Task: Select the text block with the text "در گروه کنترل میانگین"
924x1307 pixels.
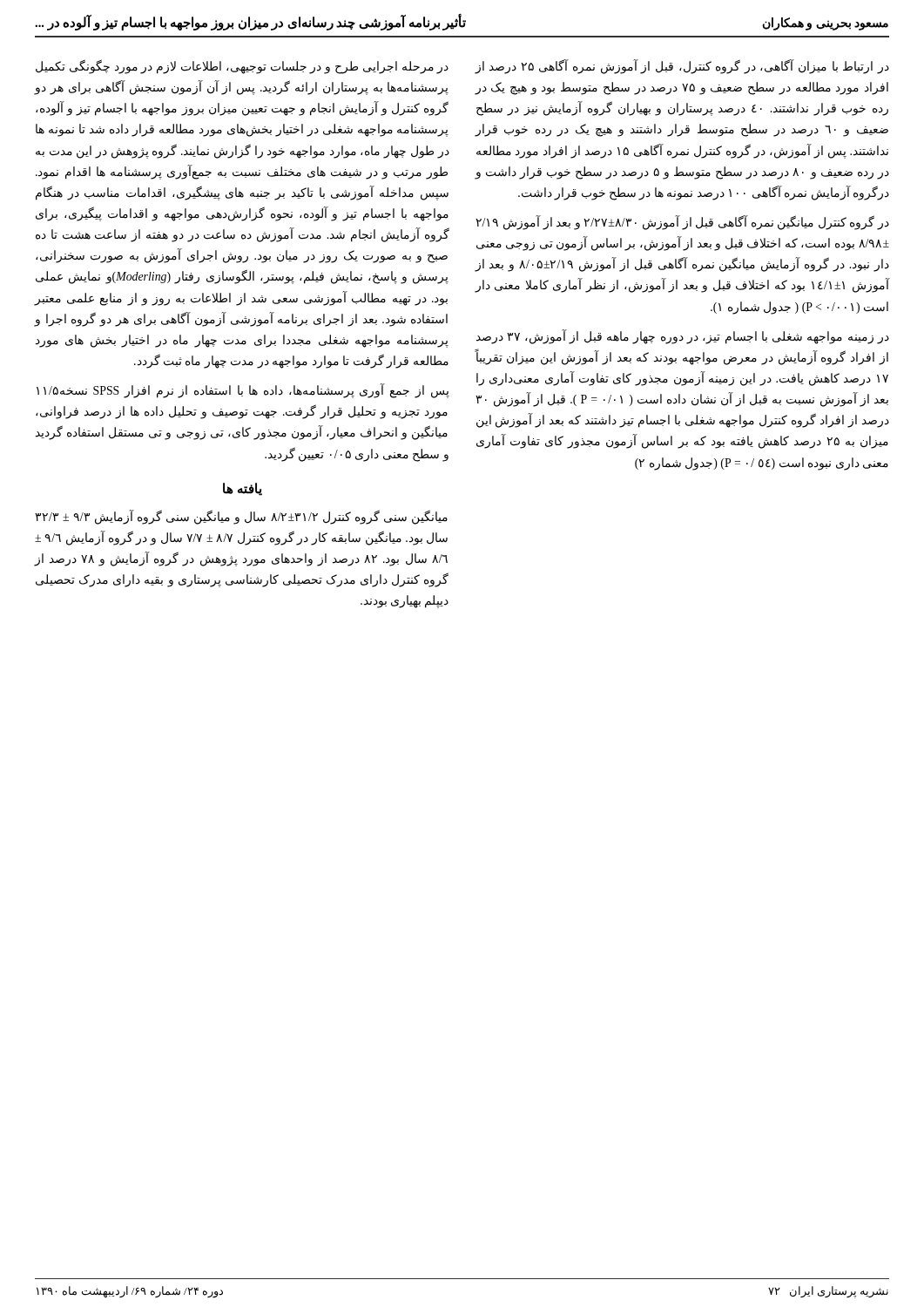Action: click(x=682, y=265)
